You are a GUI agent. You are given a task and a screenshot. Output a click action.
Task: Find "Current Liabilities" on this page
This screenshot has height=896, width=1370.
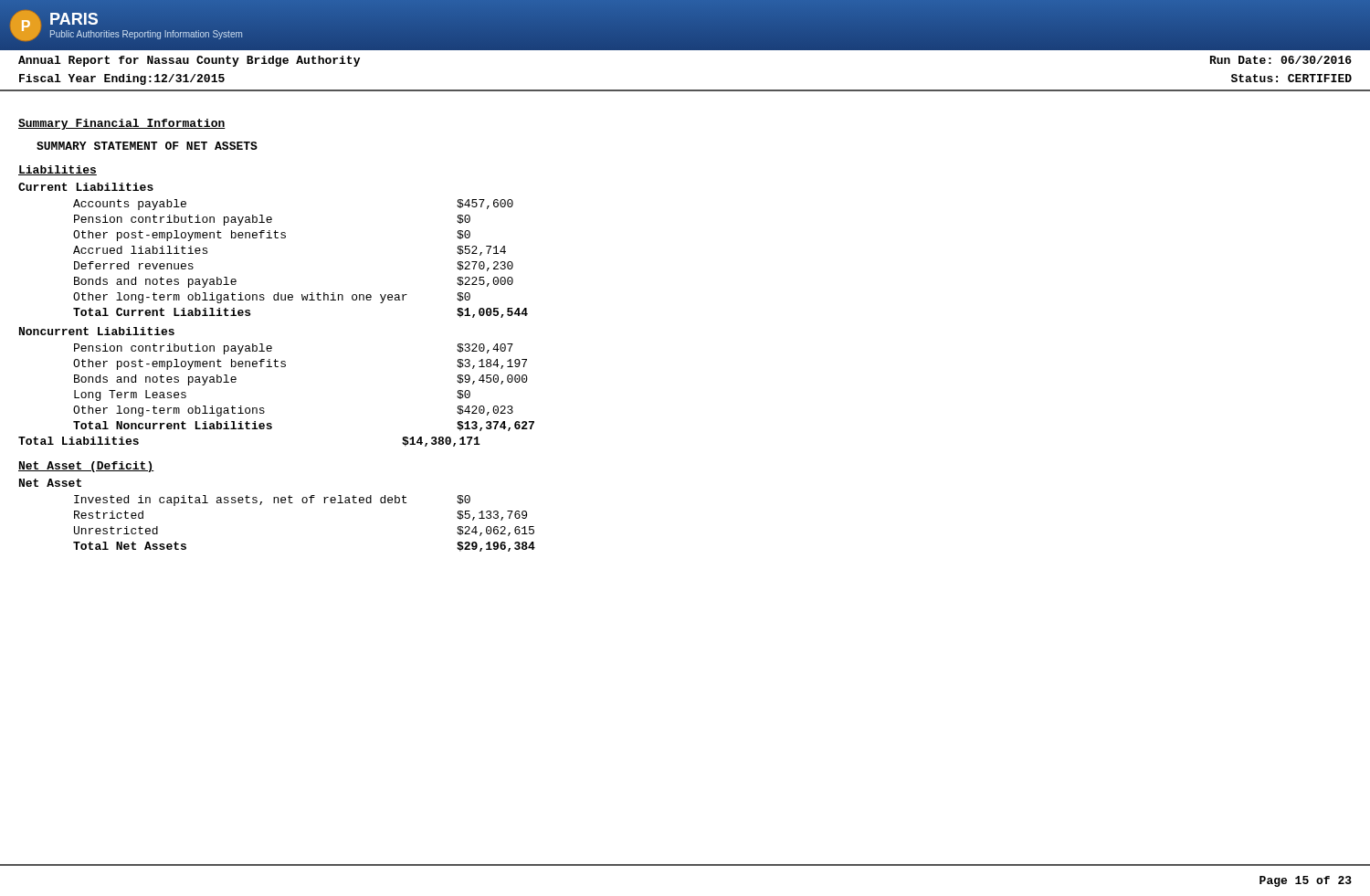tap(86, 188)
